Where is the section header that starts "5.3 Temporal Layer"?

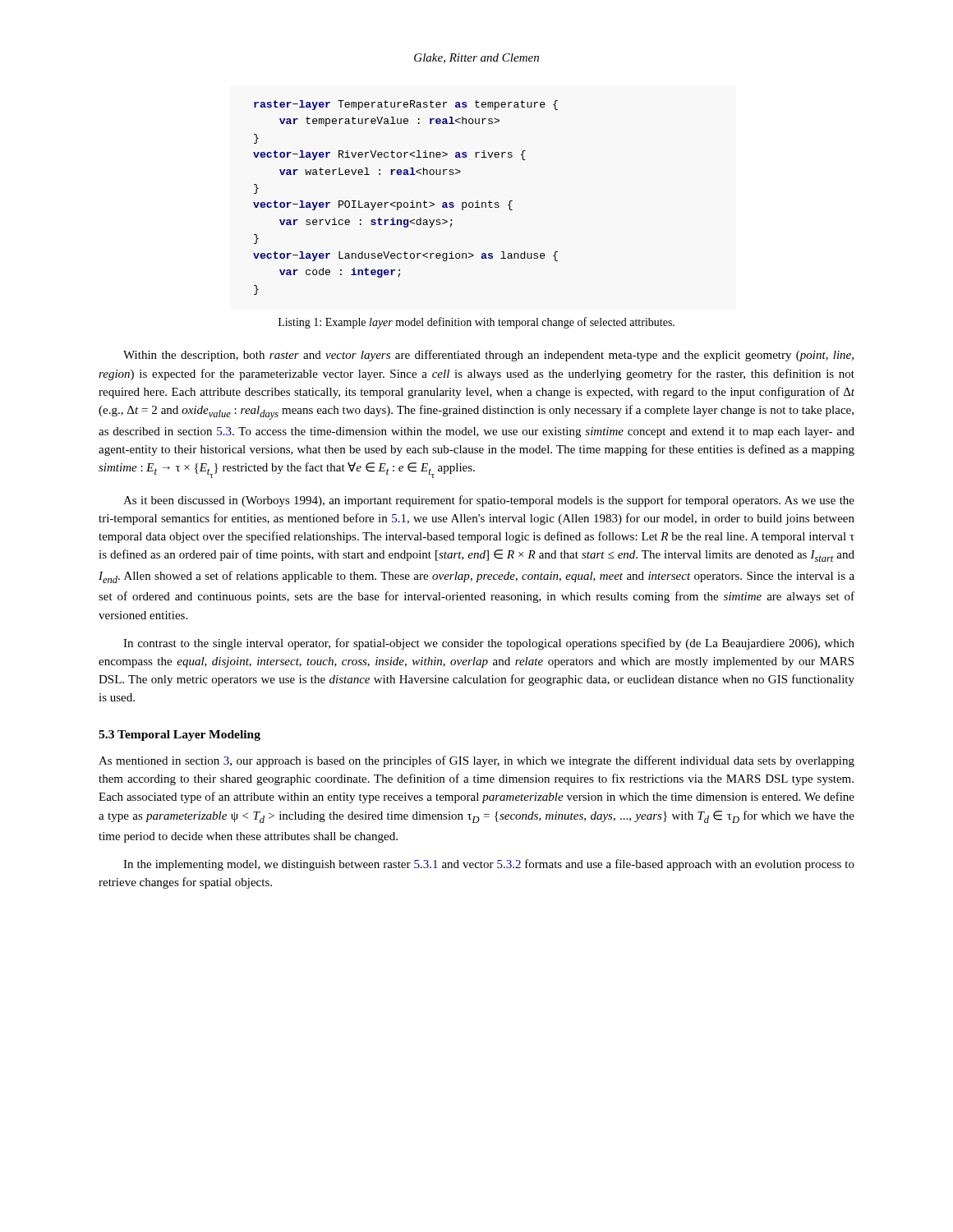[x=179, y=733]
